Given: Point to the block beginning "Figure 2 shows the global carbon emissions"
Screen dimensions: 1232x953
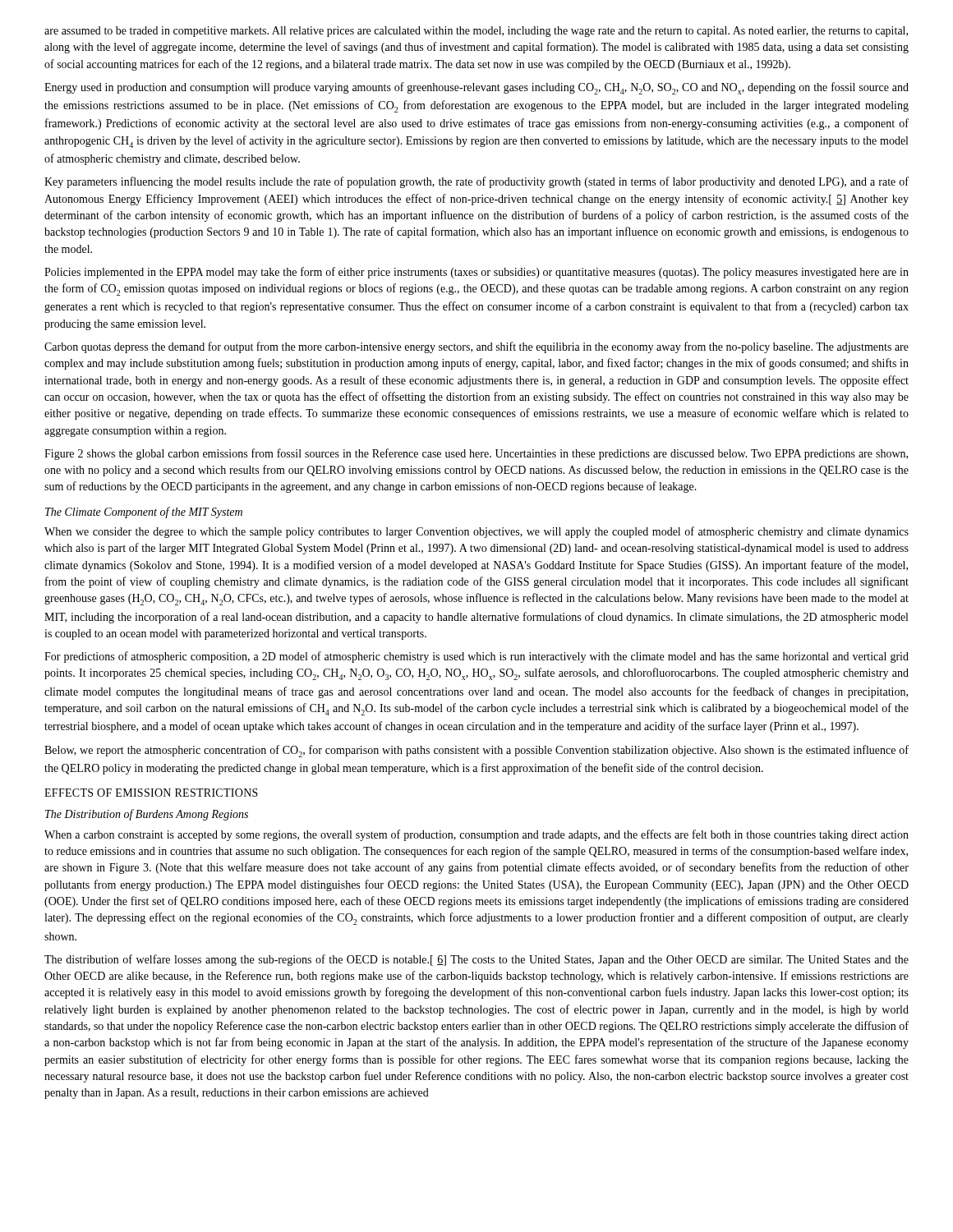Looking at the screenshot, I should pos(476,471).
